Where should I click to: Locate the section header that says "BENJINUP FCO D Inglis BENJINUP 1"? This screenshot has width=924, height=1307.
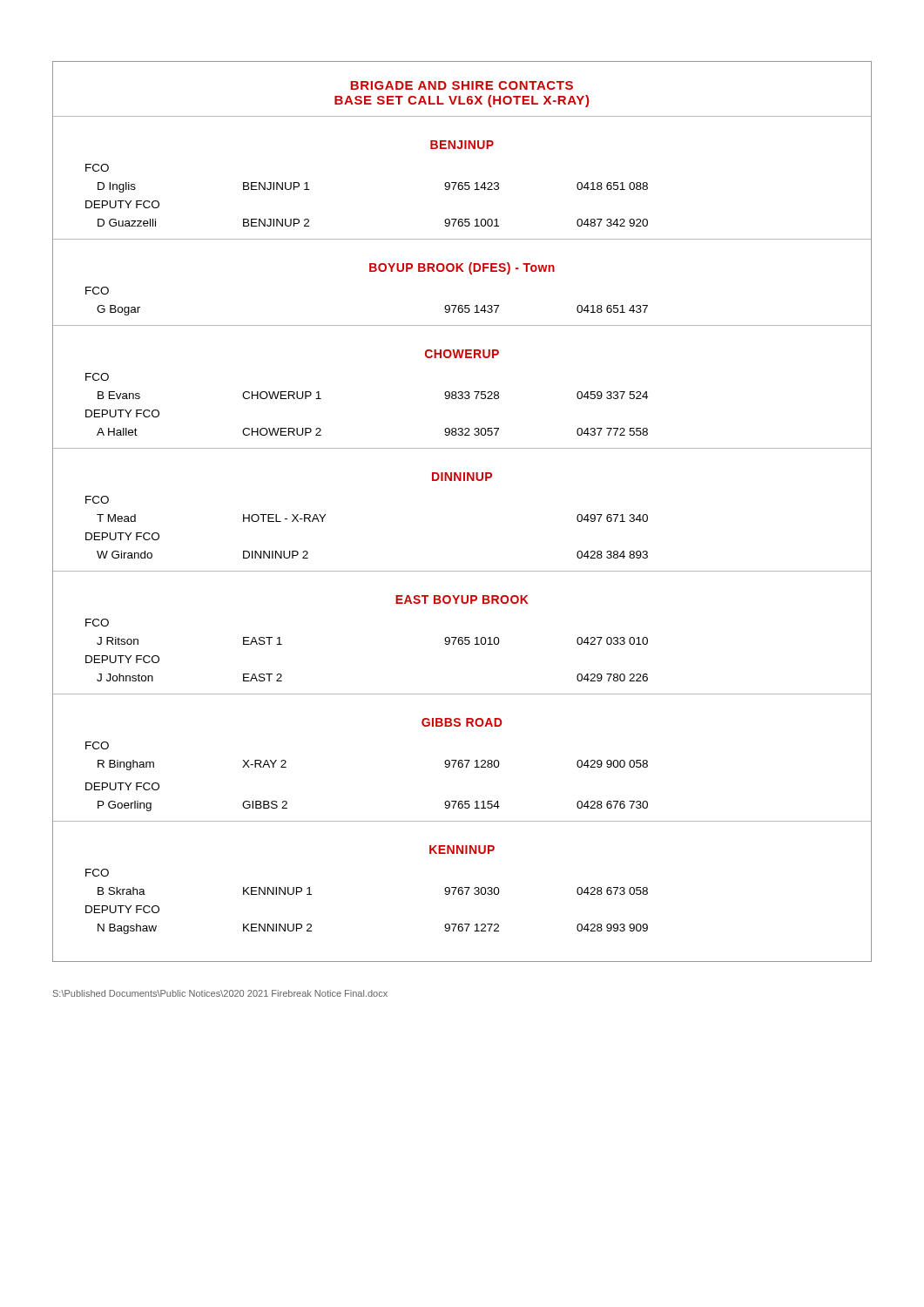462,185
